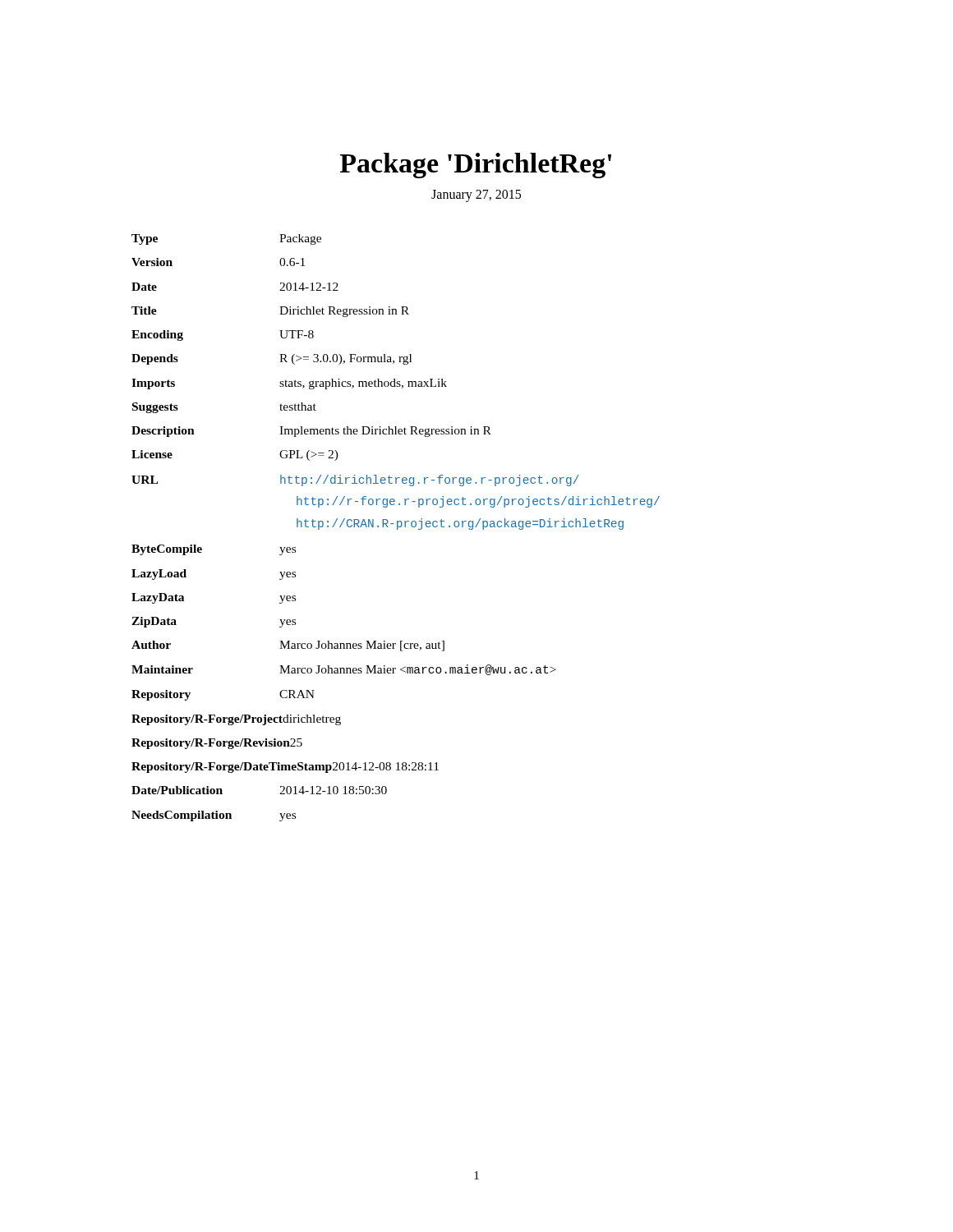Point to "Author Marco Johannes Maier [cre, aut]"
The width and height of the screenshot is (953, 1232).
click(x=288, y=646)
